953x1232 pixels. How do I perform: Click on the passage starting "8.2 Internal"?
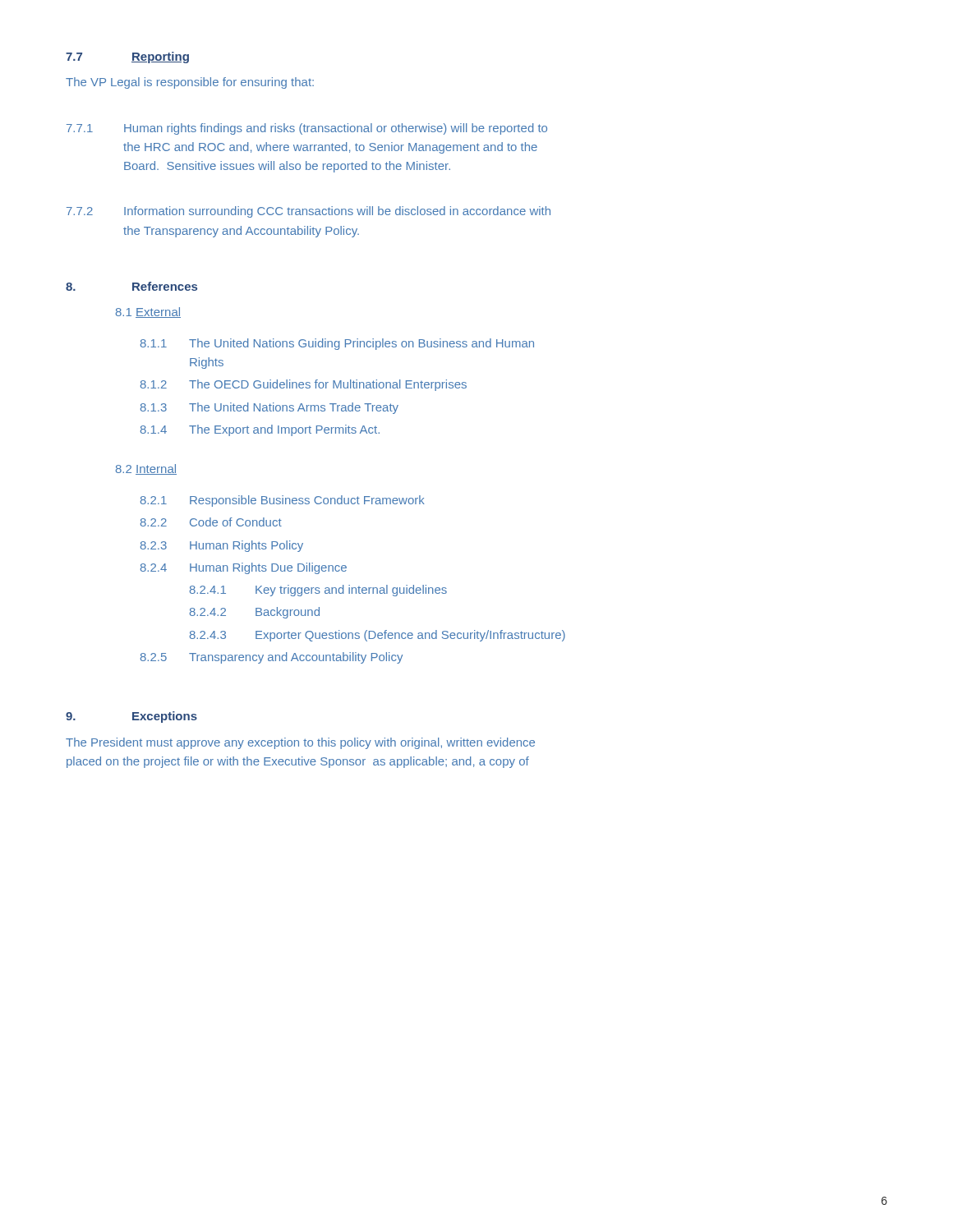coord(146,469)
